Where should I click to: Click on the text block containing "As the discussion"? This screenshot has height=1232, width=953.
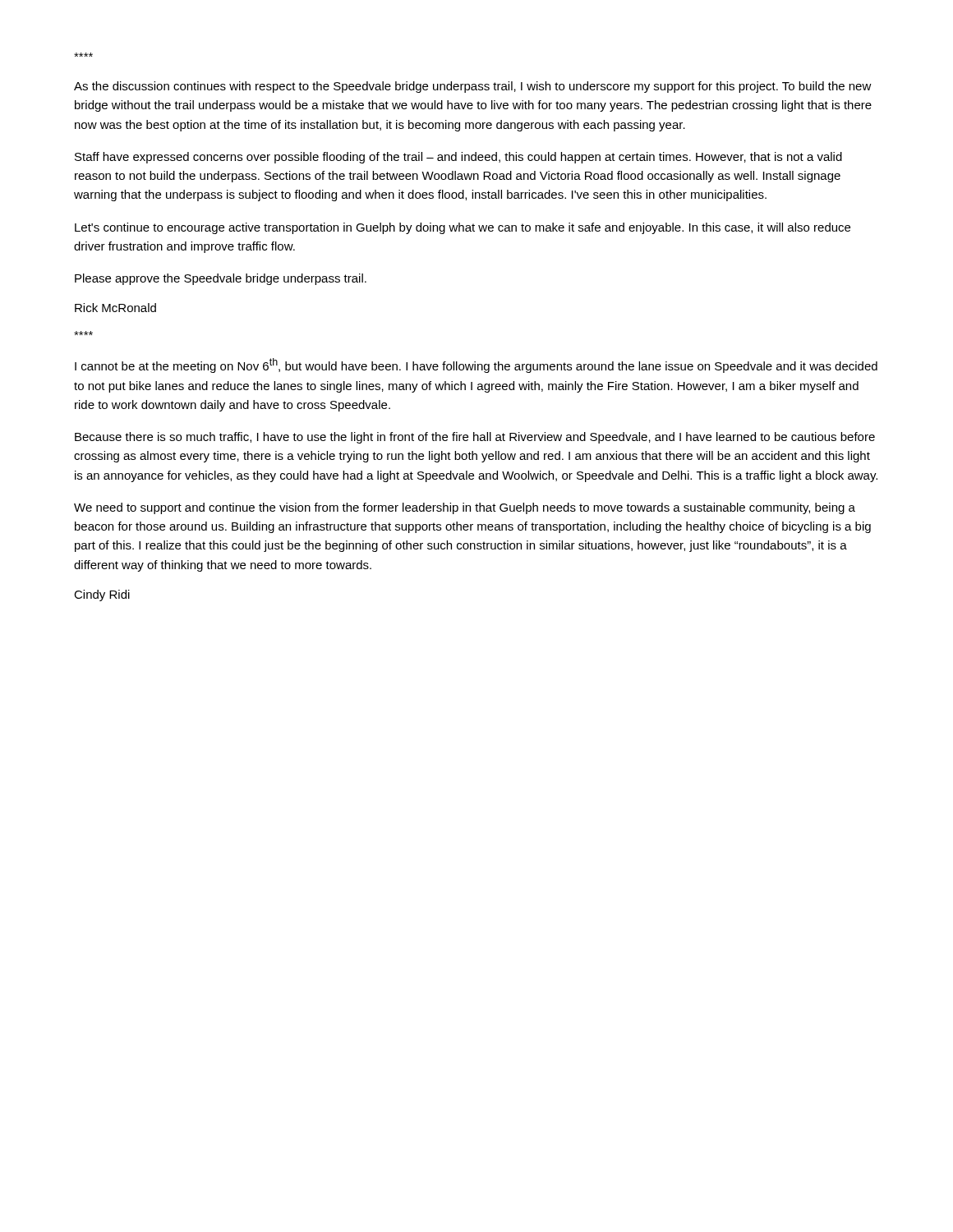(473, 105)
